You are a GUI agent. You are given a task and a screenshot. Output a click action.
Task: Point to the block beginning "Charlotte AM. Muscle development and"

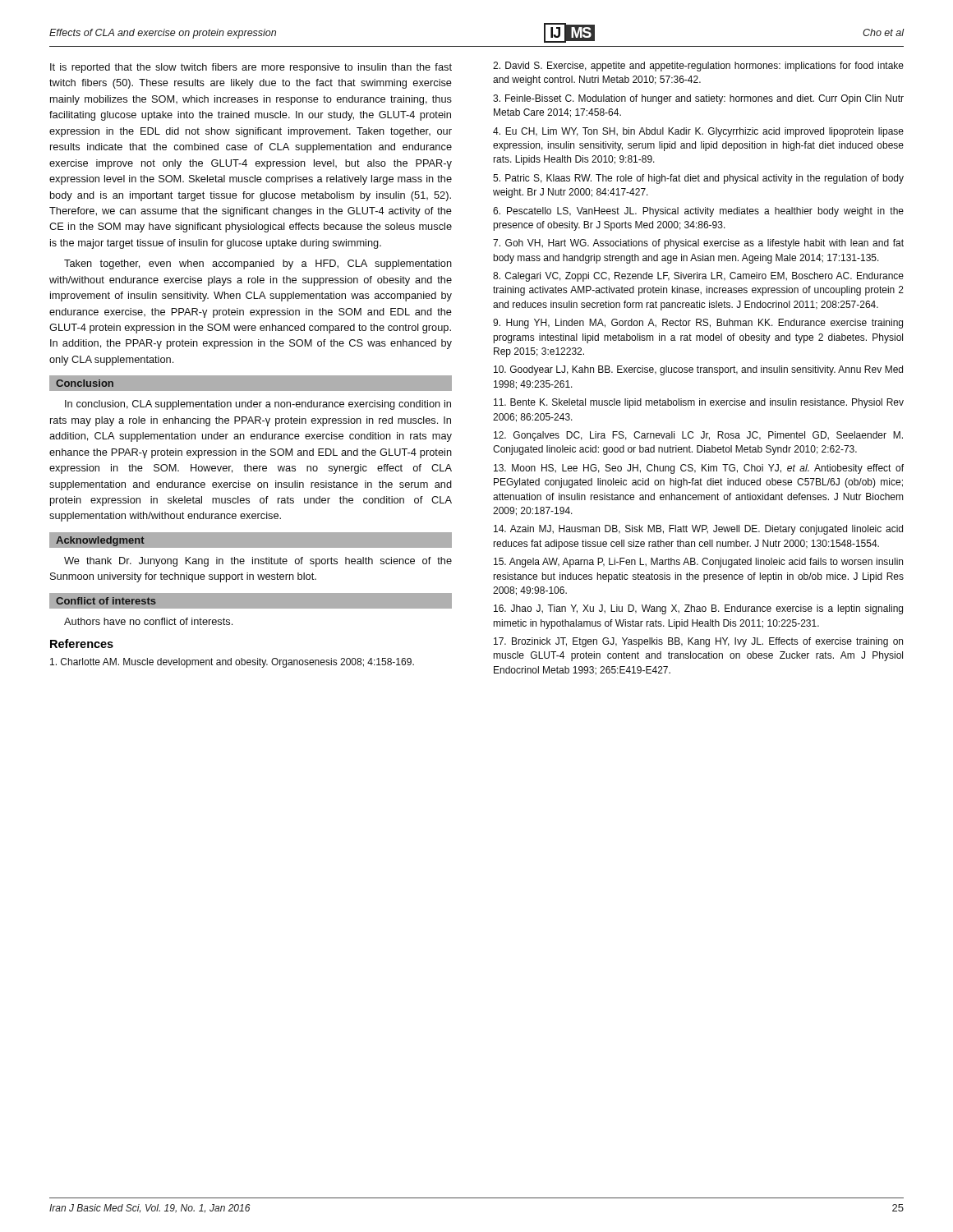pyautogui.click(x=251, y=663)
